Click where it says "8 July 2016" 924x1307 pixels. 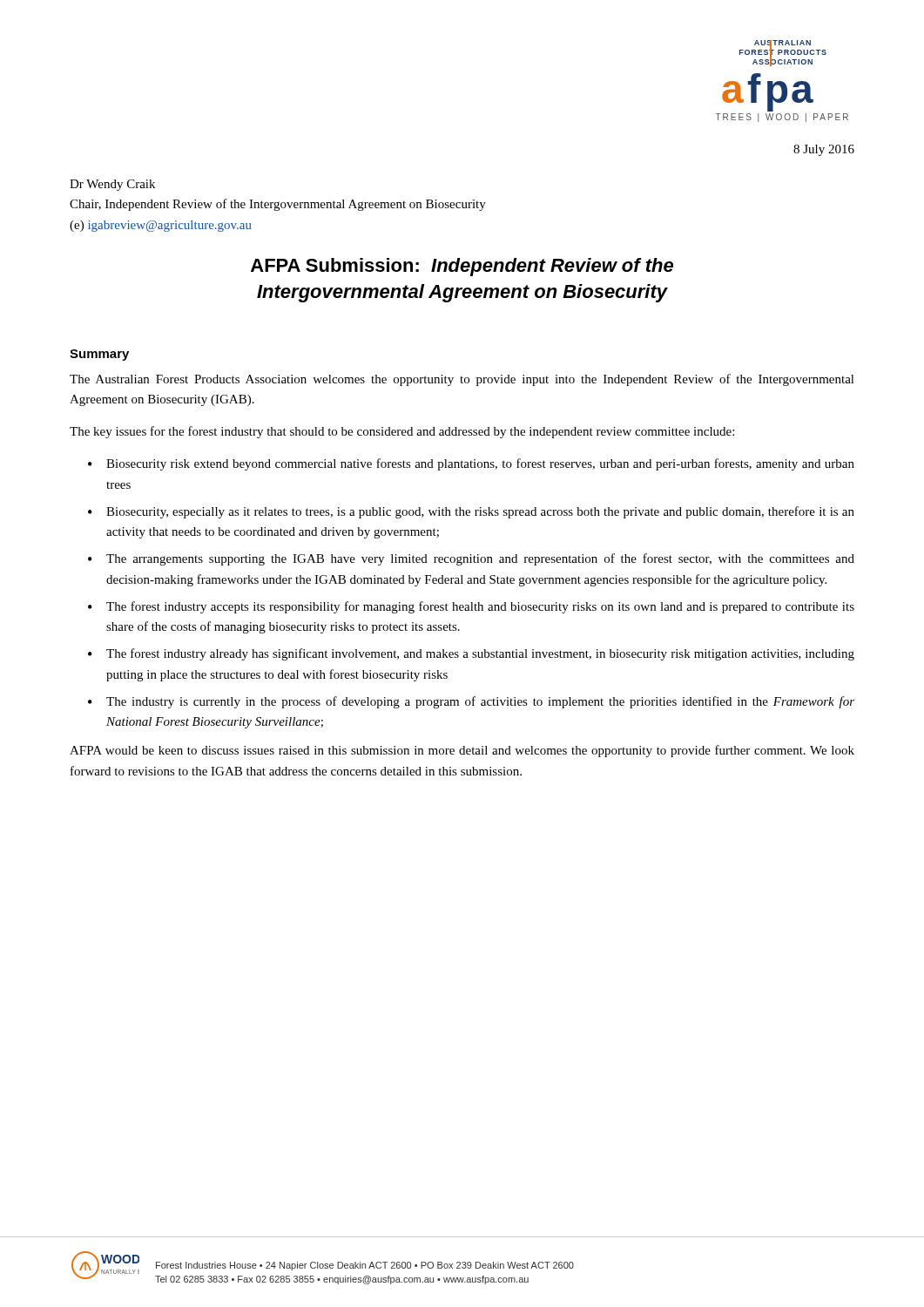824,149
